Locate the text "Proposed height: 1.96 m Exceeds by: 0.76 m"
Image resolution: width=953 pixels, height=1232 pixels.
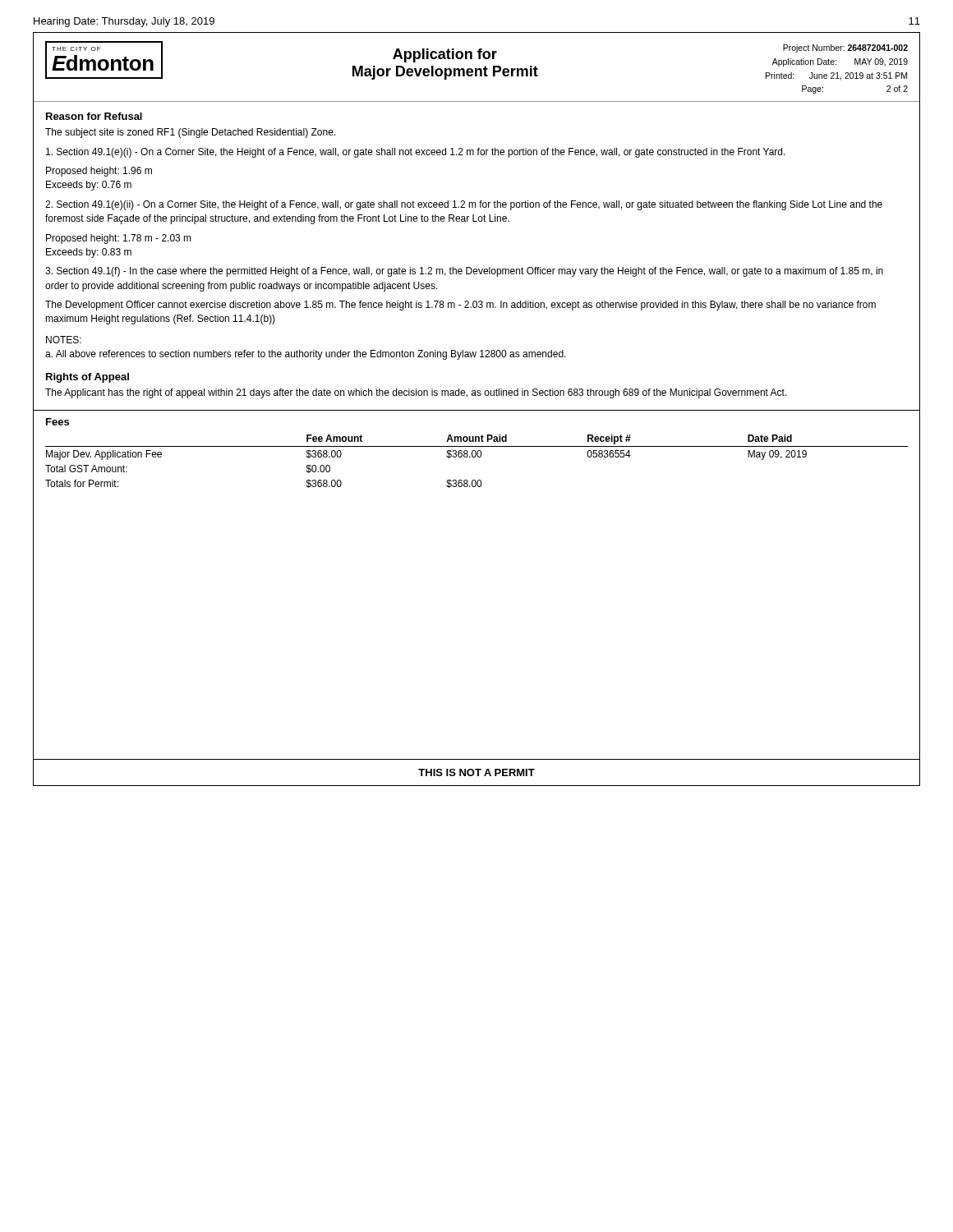(99, 178)
